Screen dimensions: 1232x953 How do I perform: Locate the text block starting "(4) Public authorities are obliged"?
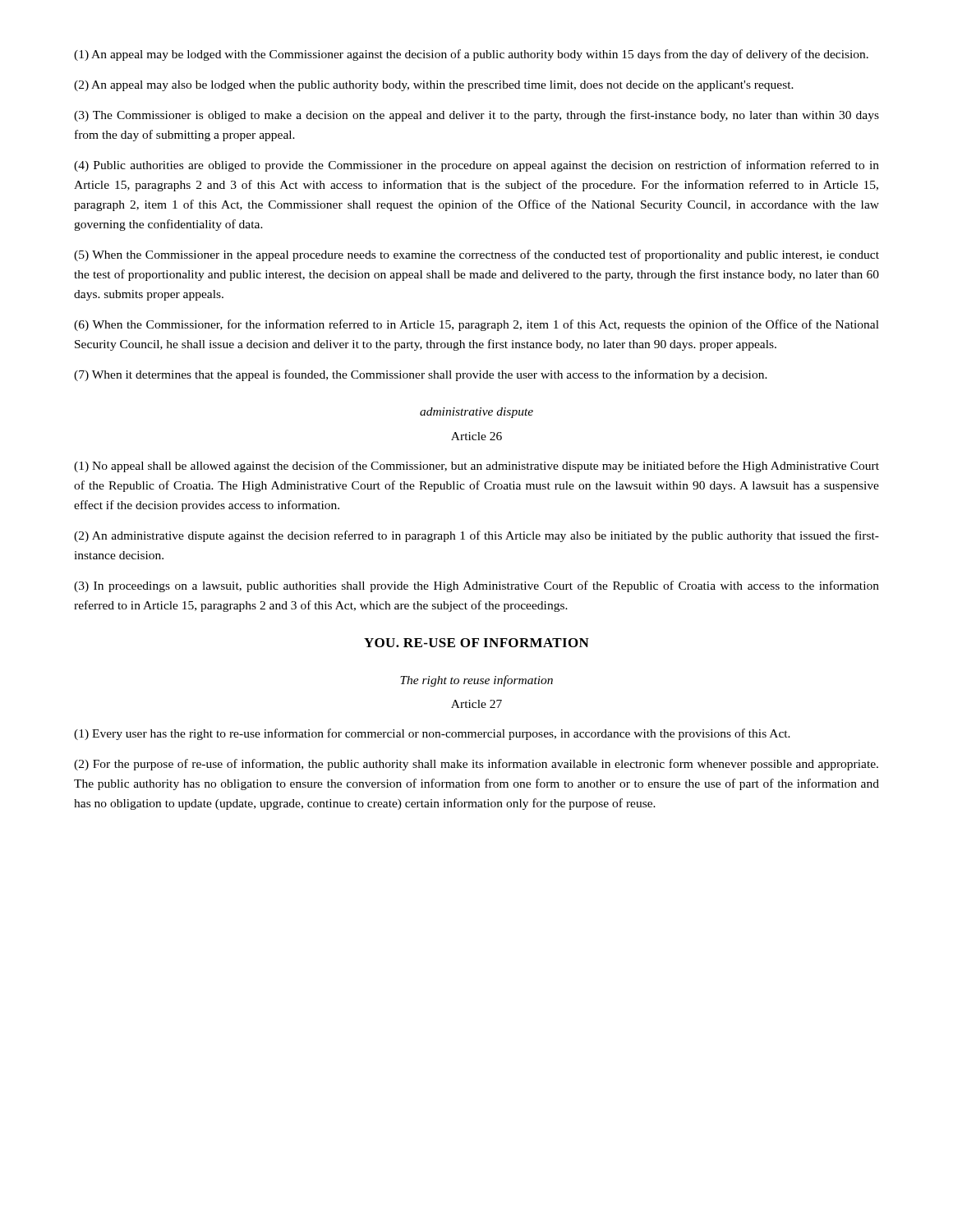click(476, 194)
